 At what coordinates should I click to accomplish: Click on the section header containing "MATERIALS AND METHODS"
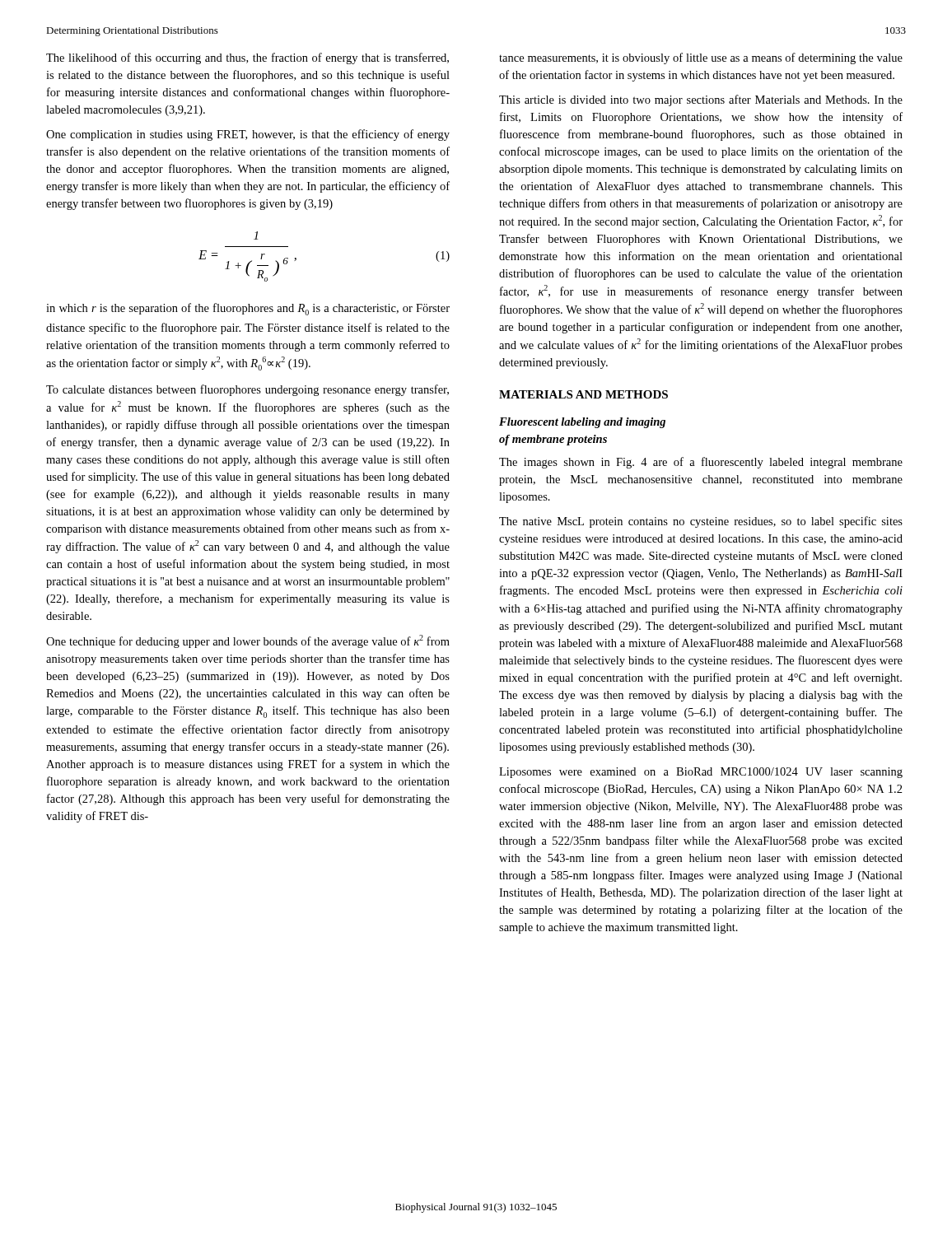(x=584, y=394)
